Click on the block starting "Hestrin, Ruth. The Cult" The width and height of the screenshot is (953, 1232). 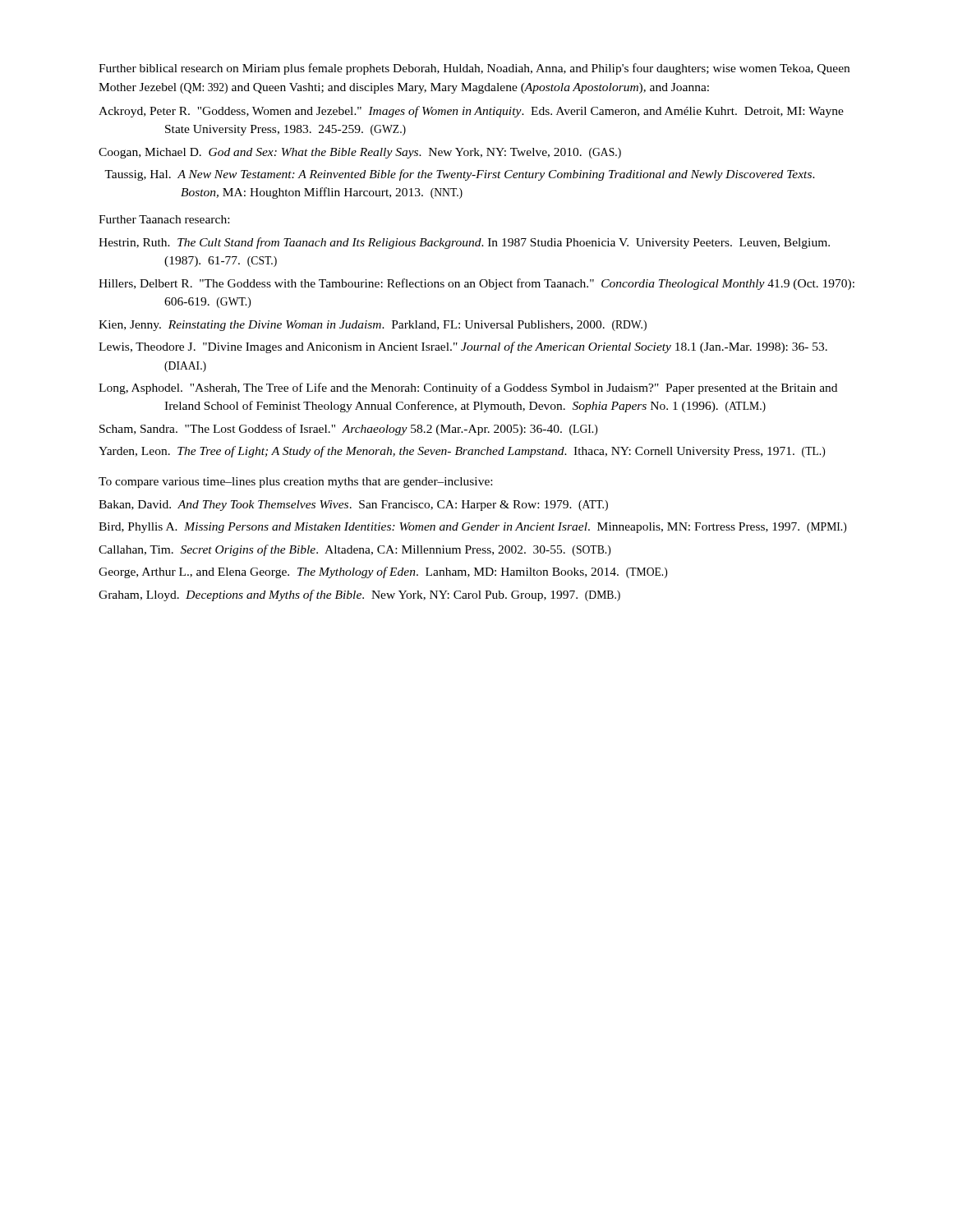point(465,251)
